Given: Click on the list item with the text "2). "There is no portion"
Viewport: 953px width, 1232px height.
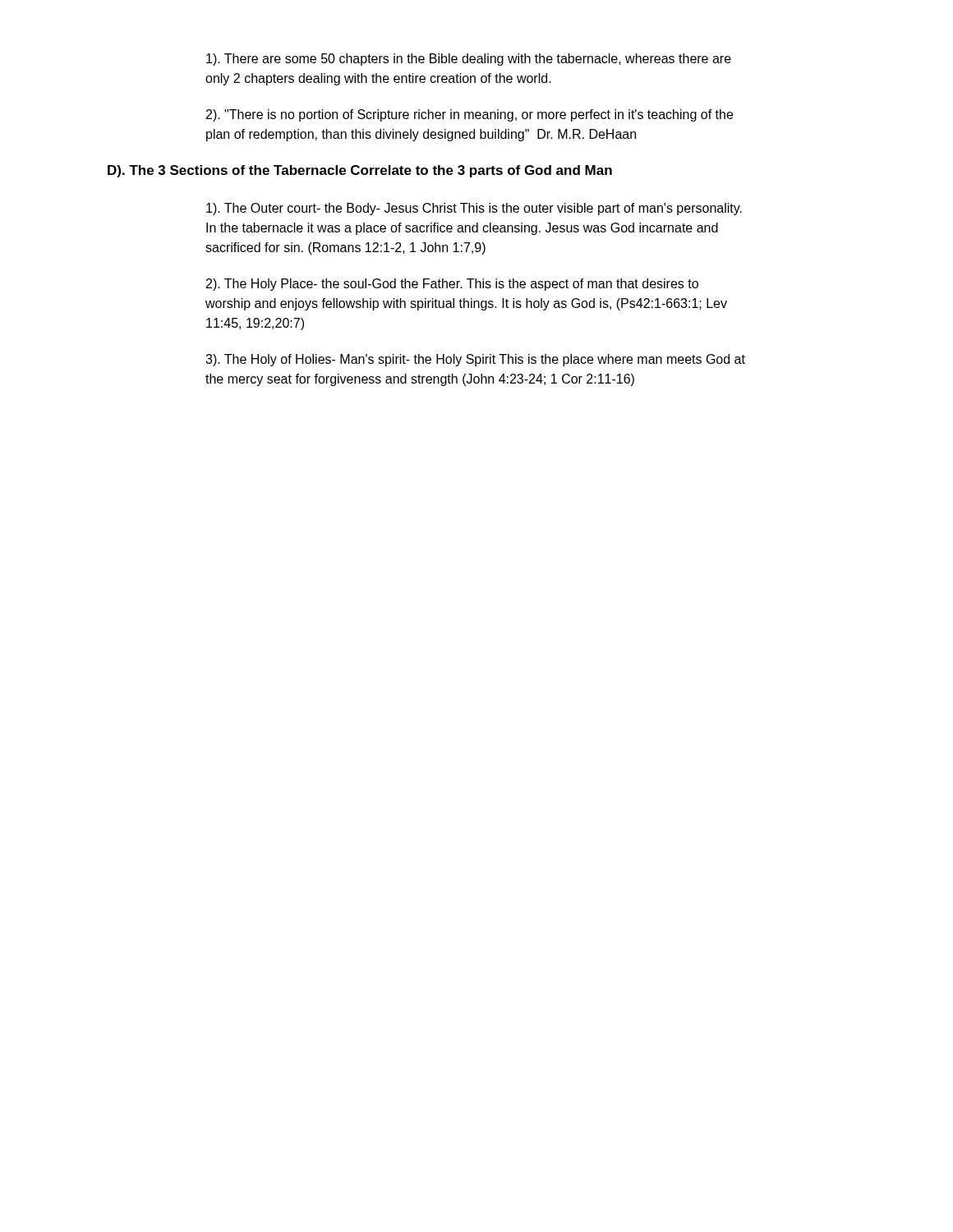Looking at the screenshot, I should (x=469, y=124).
